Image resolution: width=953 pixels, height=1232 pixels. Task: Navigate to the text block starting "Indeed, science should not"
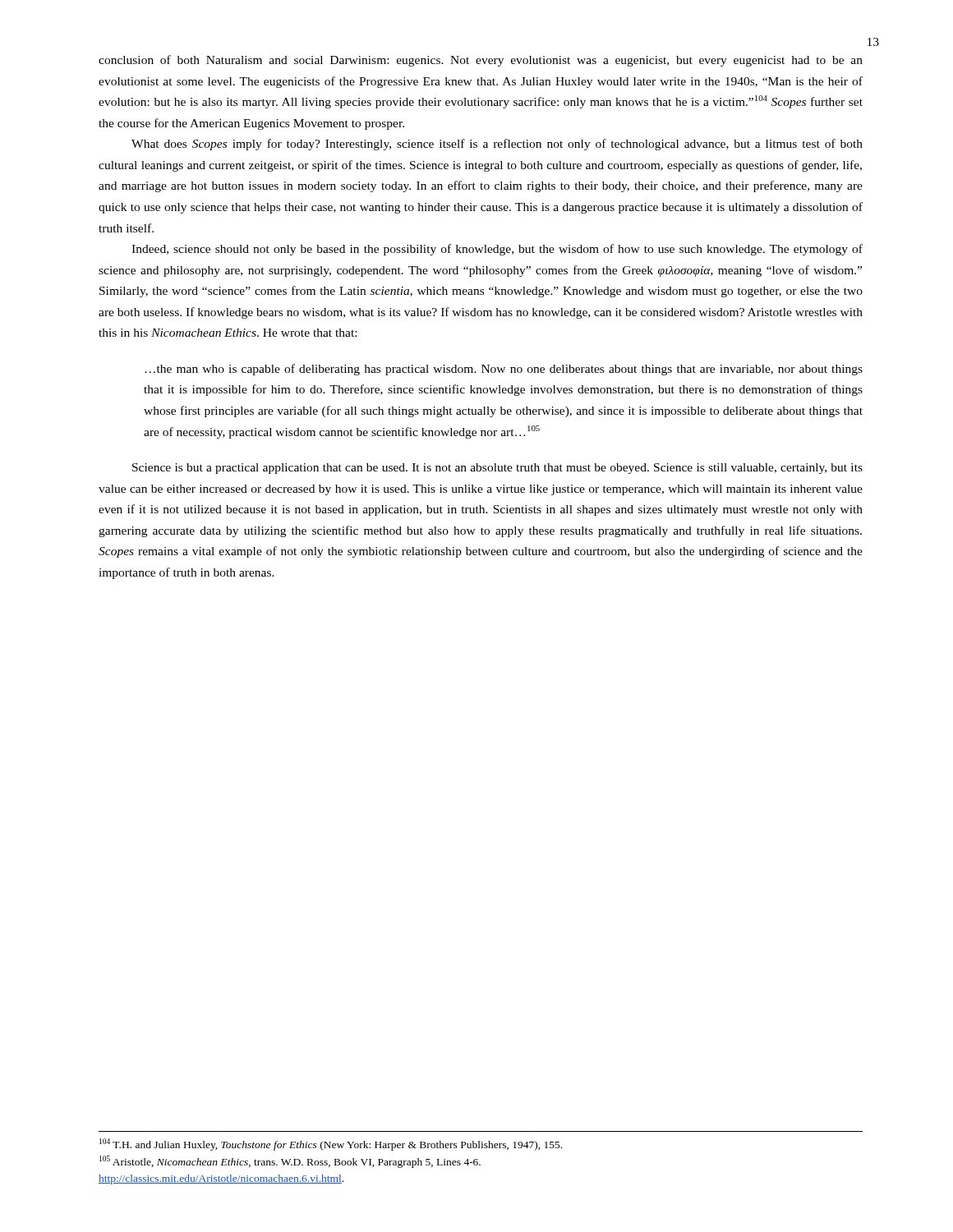coord(481,290)
